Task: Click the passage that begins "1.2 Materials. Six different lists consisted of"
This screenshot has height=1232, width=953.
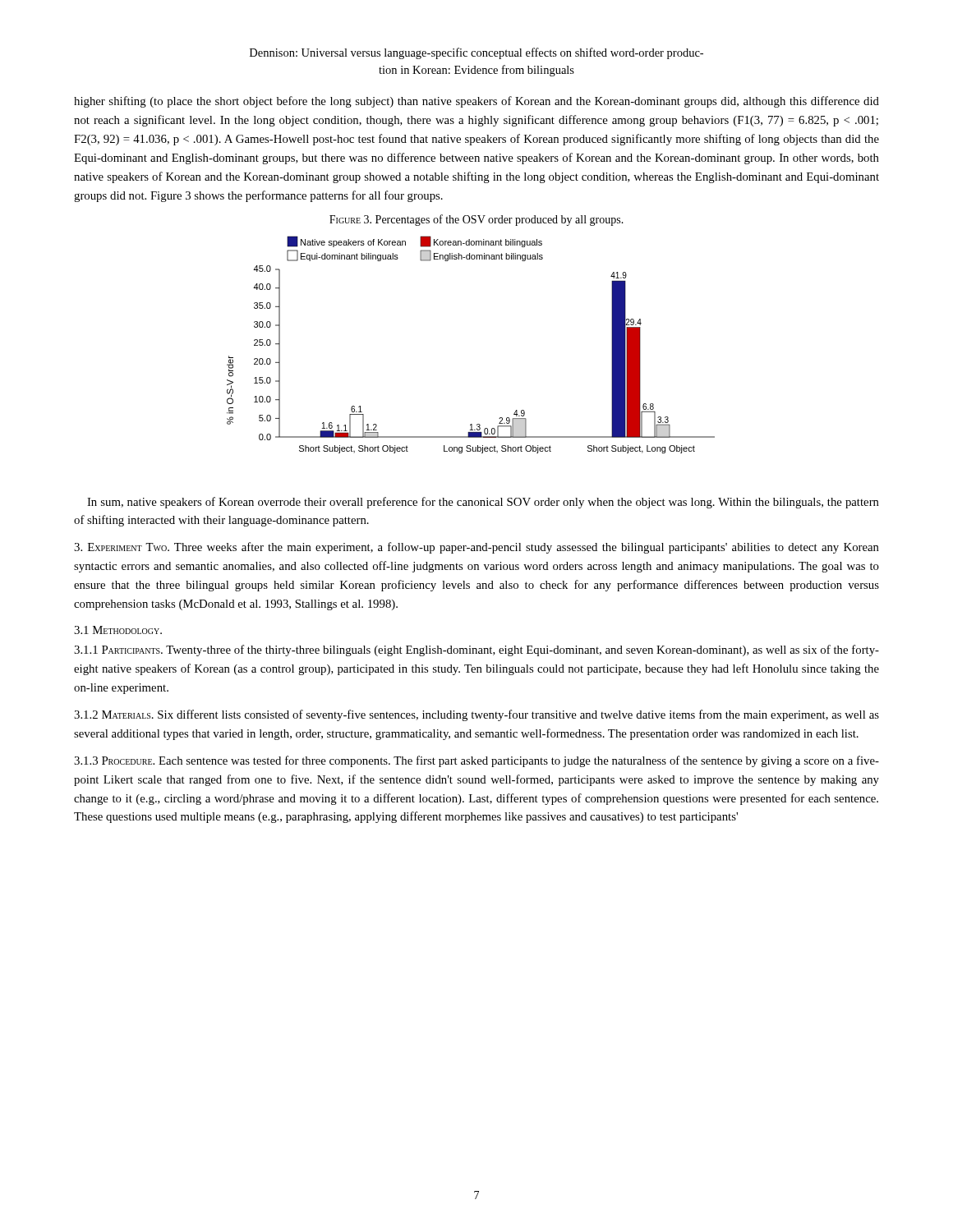Action: (476, 724)
